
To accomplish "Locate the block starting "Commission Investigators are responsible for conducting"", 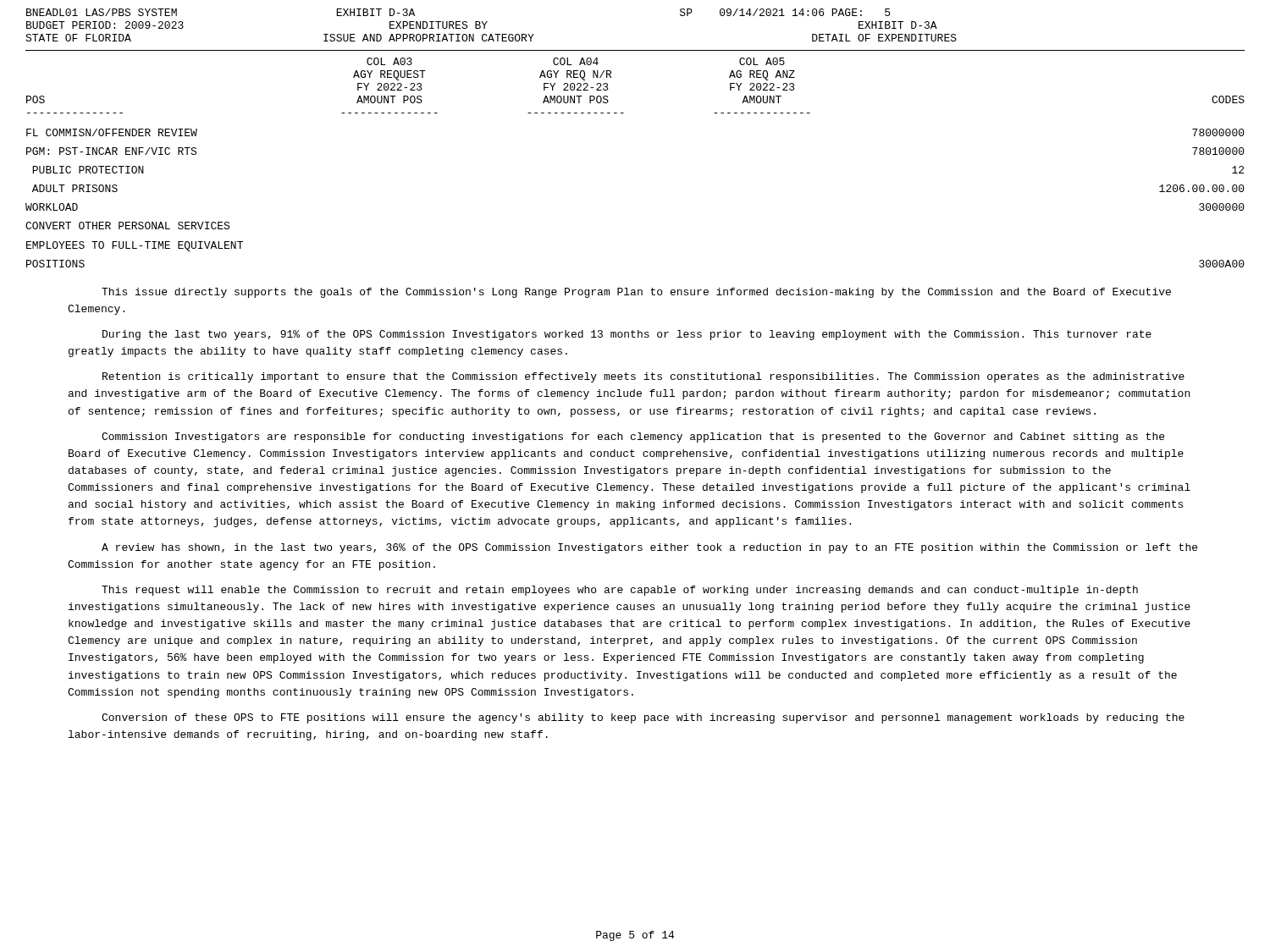I will [635, 480].
